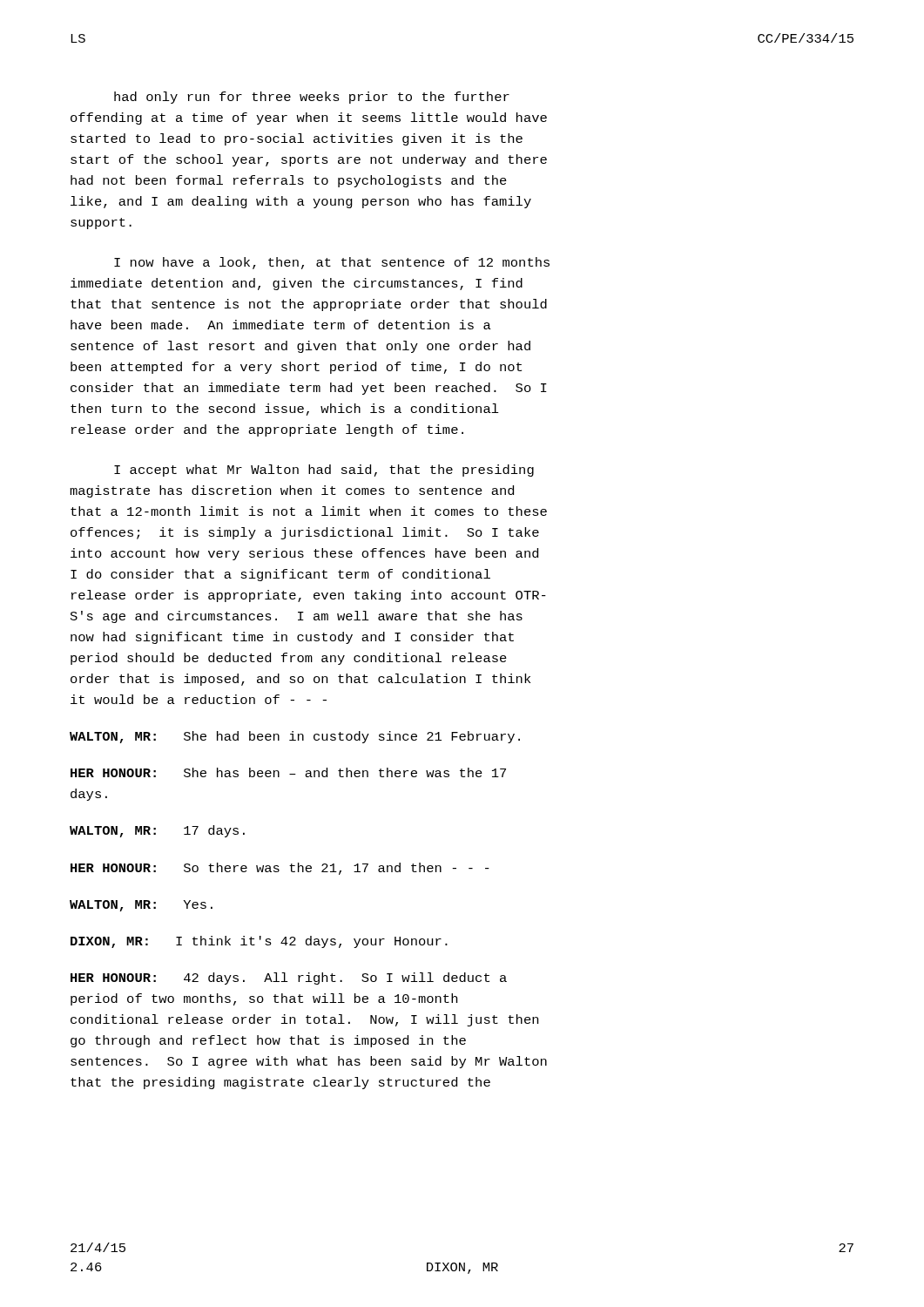Locate the text block that says "HER HONOUR: She has been –"
This screenshot has width=924, height=1307.
(x=288, y=785)
